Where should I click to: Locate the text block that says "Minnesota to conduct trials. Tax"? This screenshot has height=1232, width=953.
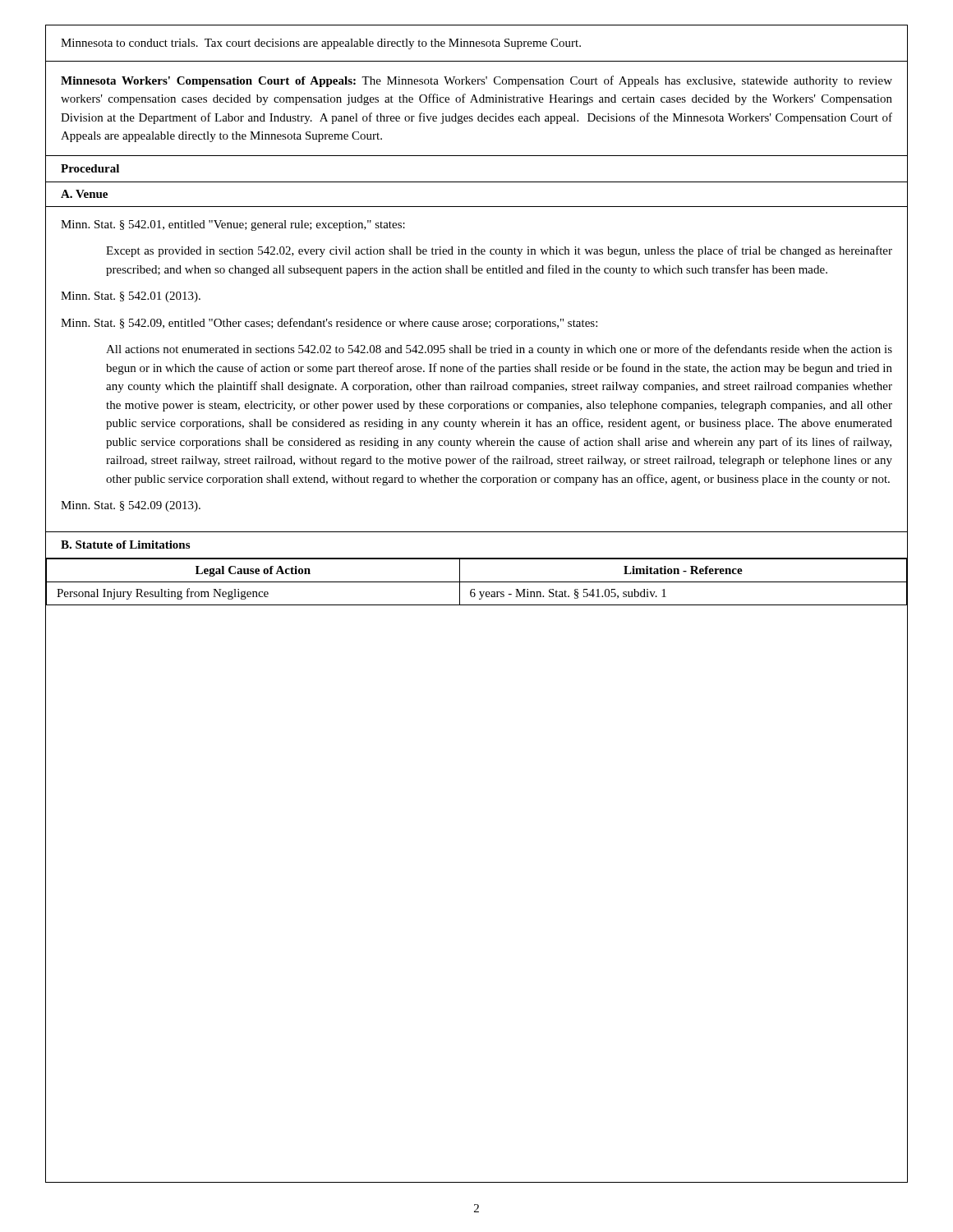tap(321, 43)
